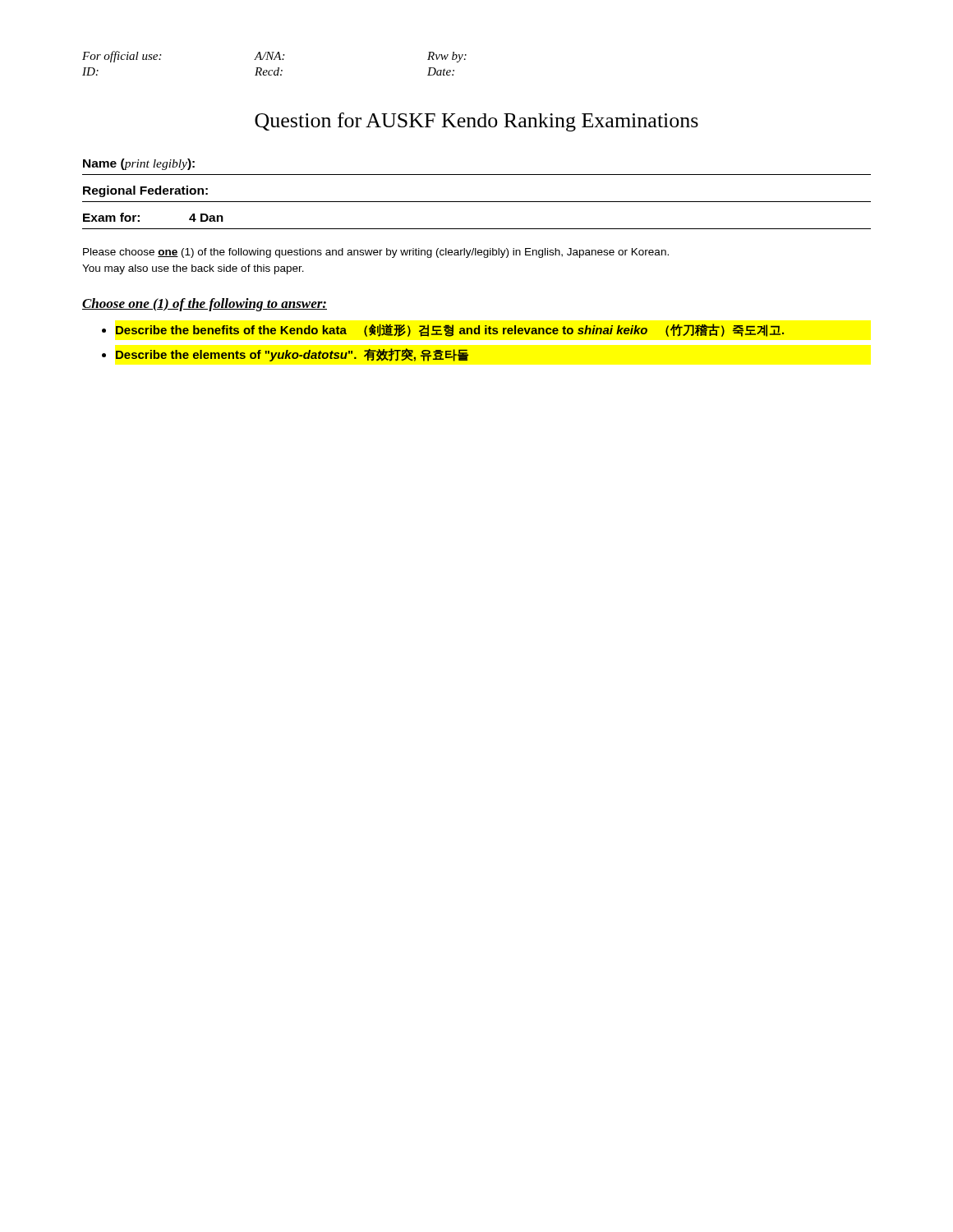This screenshot has width=953, height=1232.
Task: Locate the text "Exam for: 4 Dan"
Action: coord(153,218)
